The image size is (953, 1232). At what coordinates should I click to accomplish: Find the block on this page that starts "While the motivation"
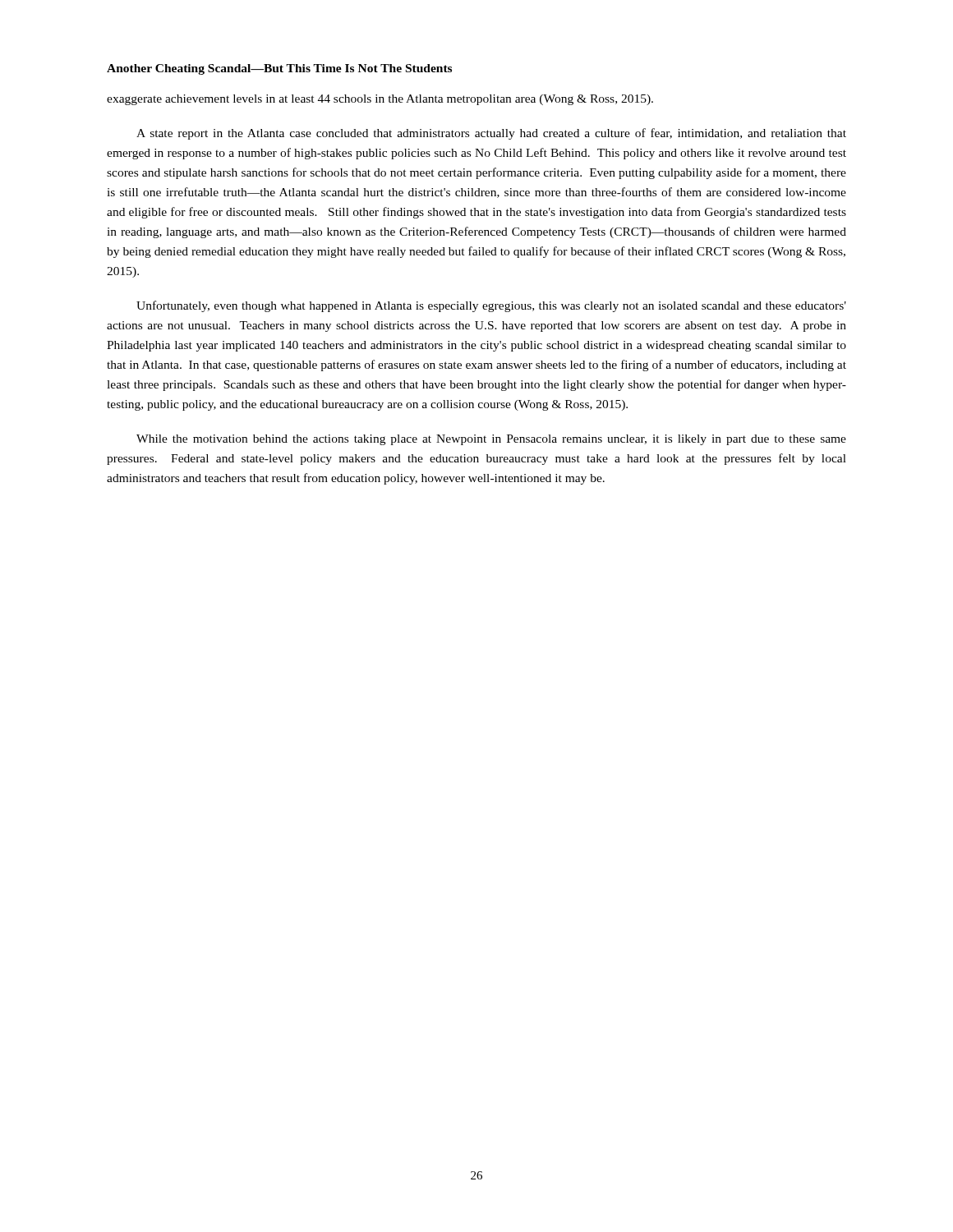[x=476, y=458]
